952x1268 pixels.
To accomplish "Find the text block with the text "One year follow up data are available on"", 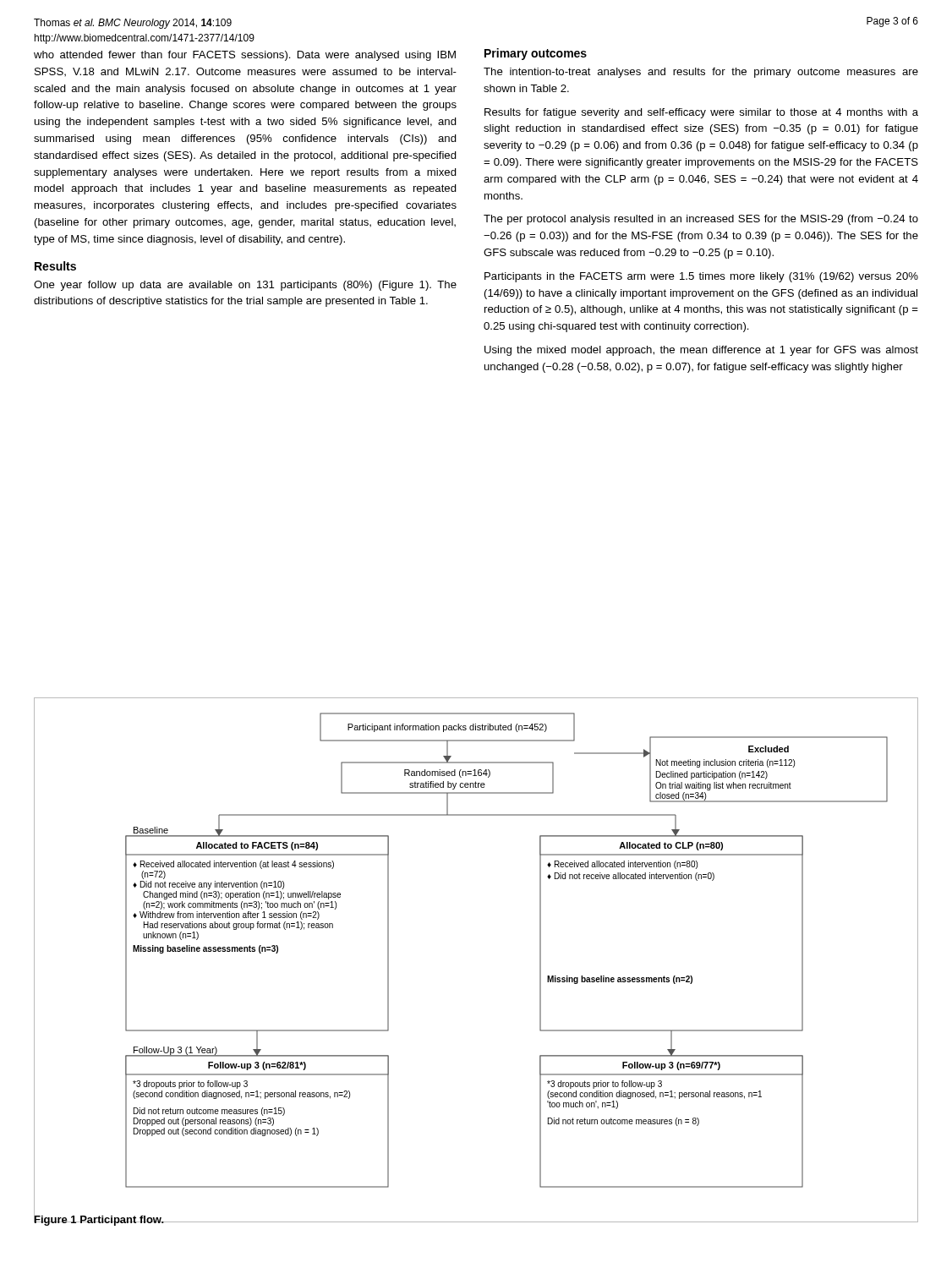I will click(x=245, y=293).
